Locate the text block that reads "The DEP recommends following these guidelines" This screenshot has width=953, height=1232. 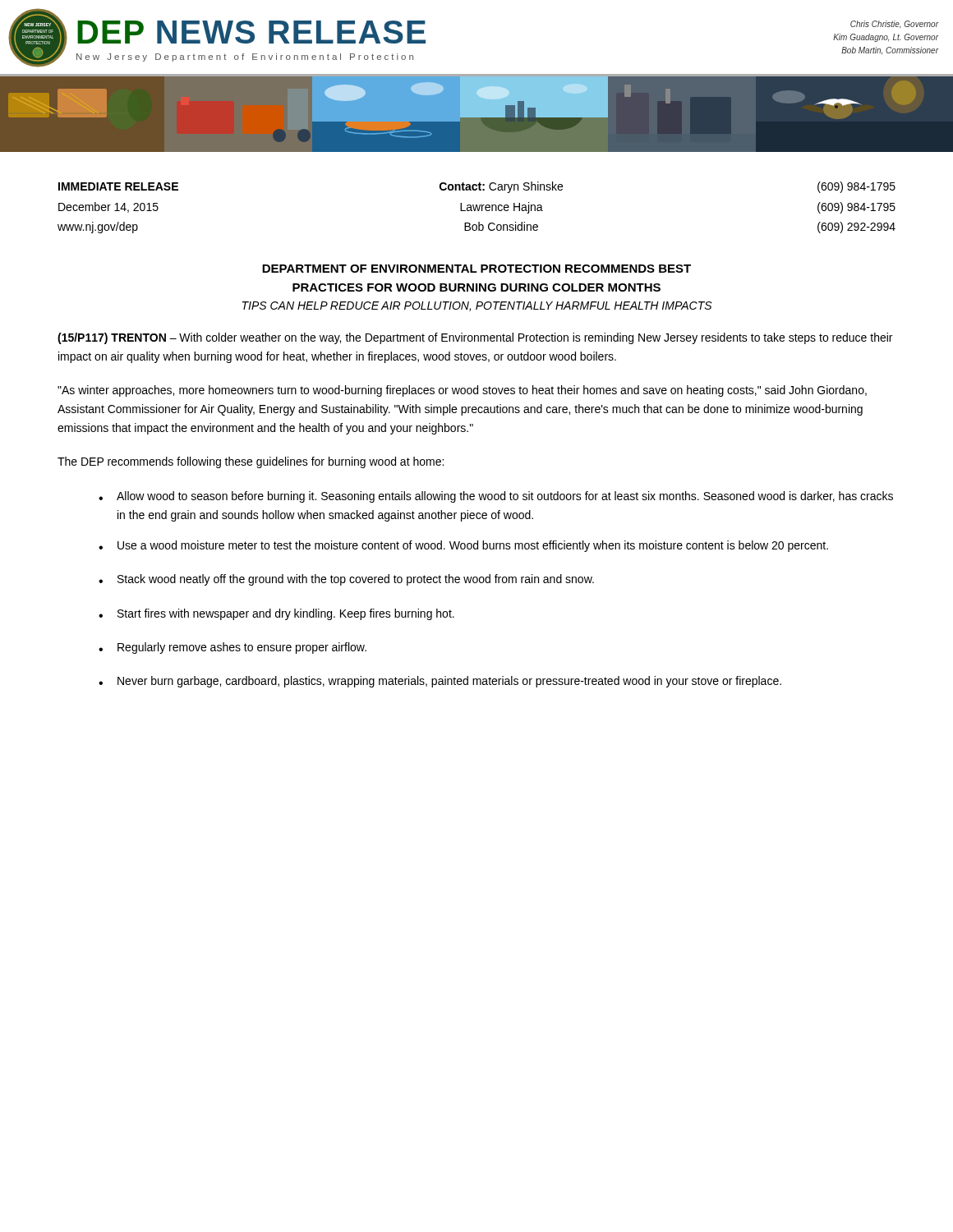pyautogui.click(x=251, y=462)
